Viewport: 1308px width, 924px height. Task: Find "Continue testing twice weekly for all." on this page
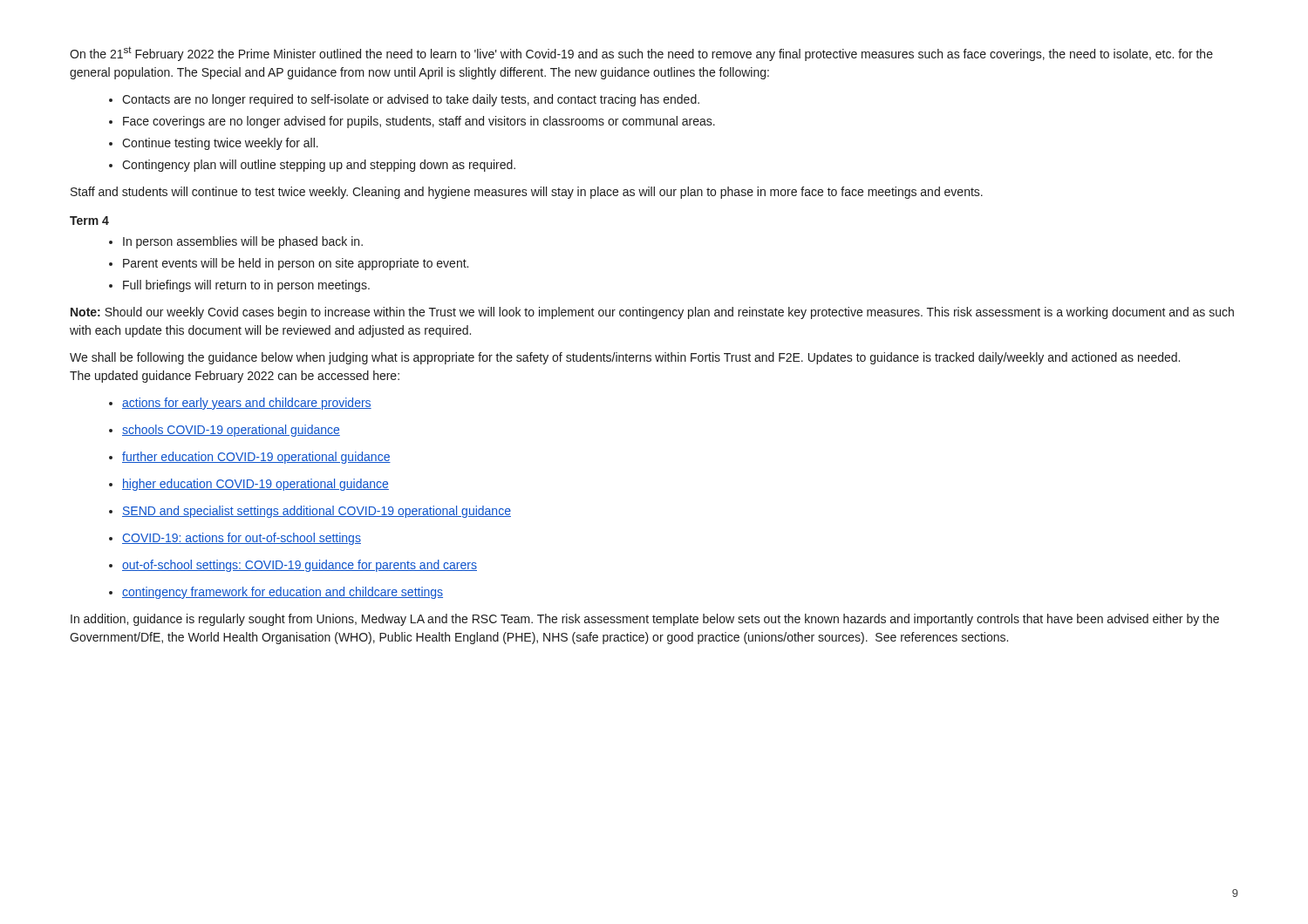point(220,143)
